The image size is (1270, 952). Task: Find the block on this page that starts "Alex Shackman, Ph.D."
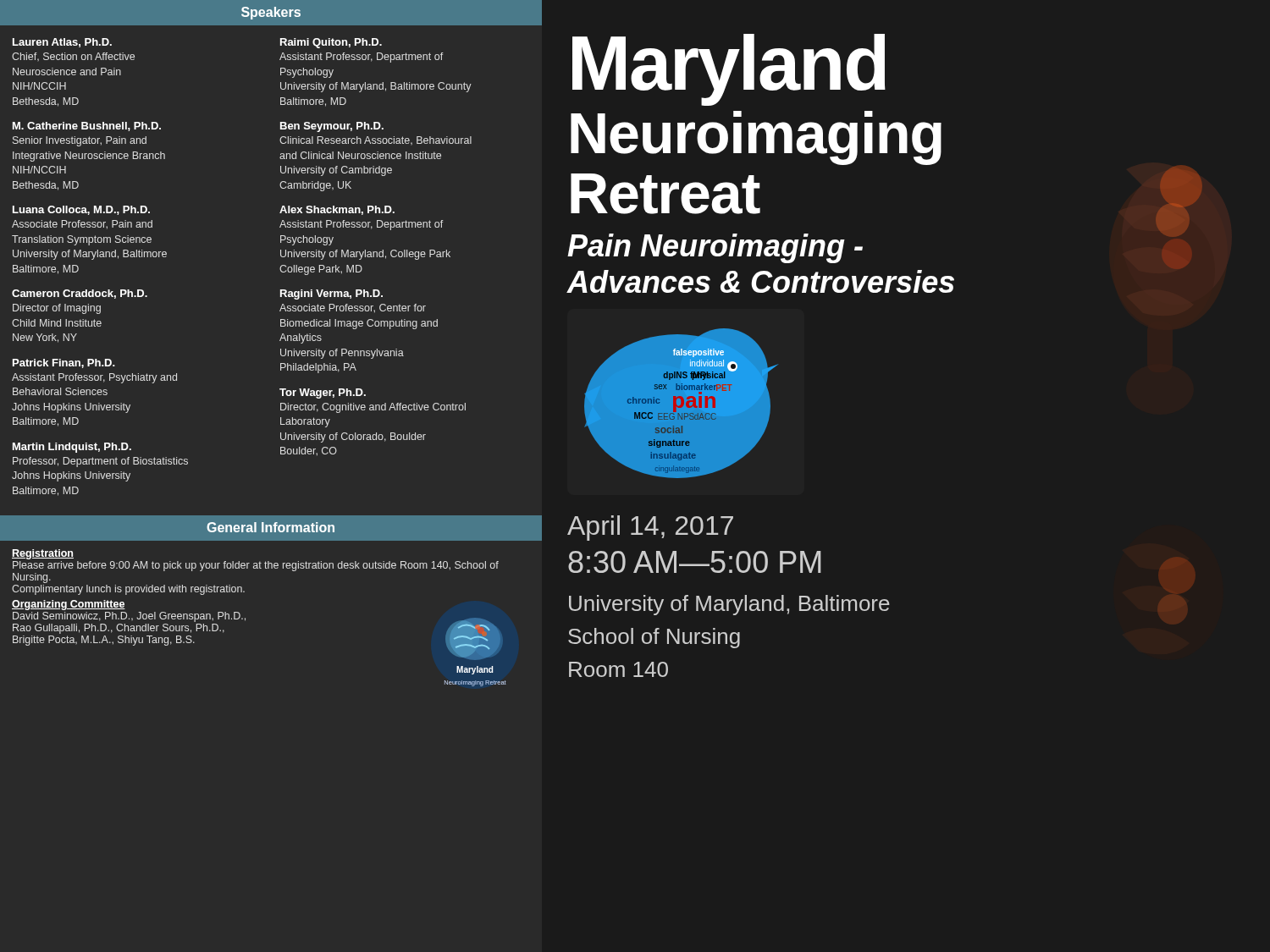pyautogui.click(x=405, y=239)
